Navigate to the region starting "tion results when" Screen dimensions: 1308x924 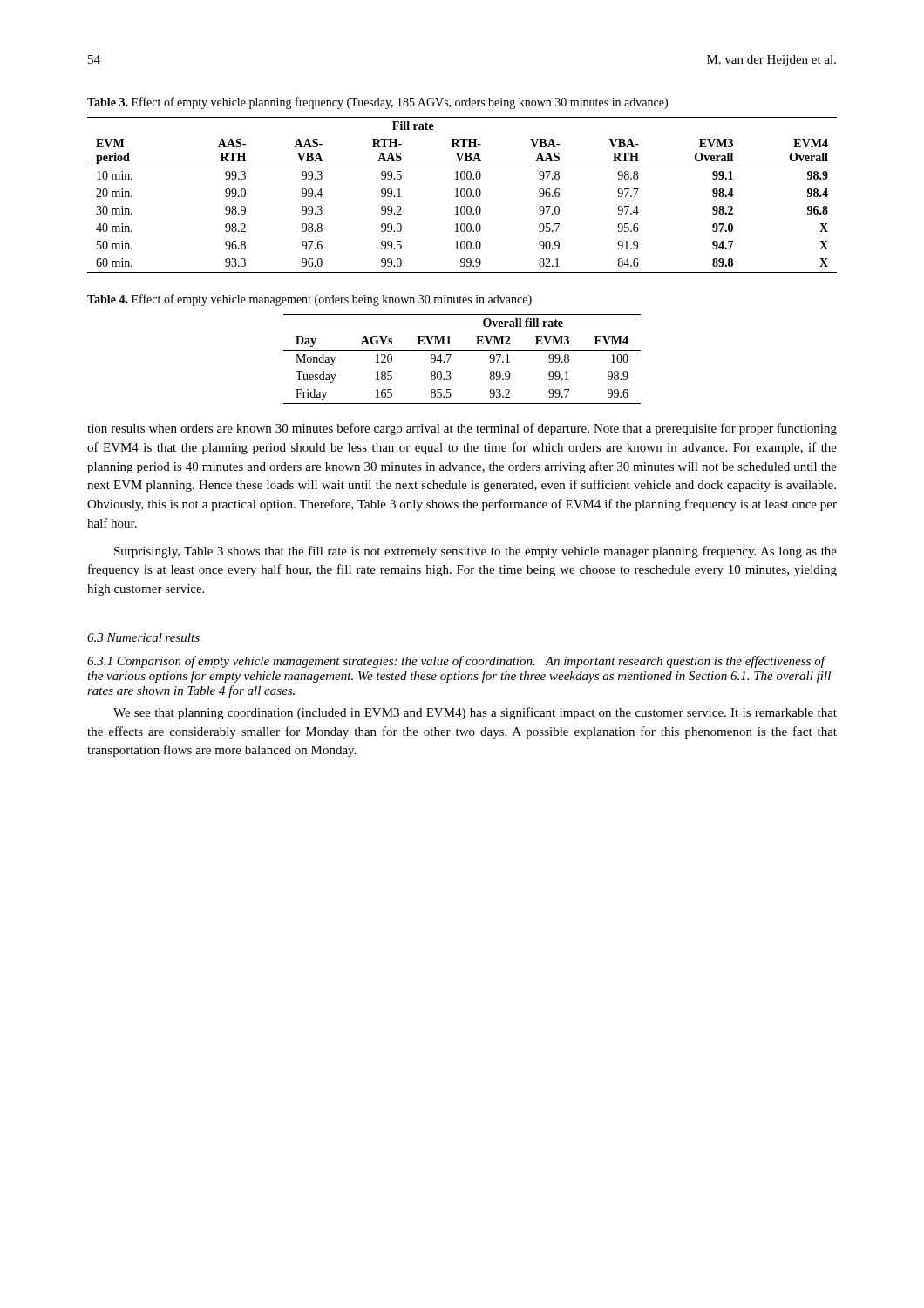click(462, 476)
